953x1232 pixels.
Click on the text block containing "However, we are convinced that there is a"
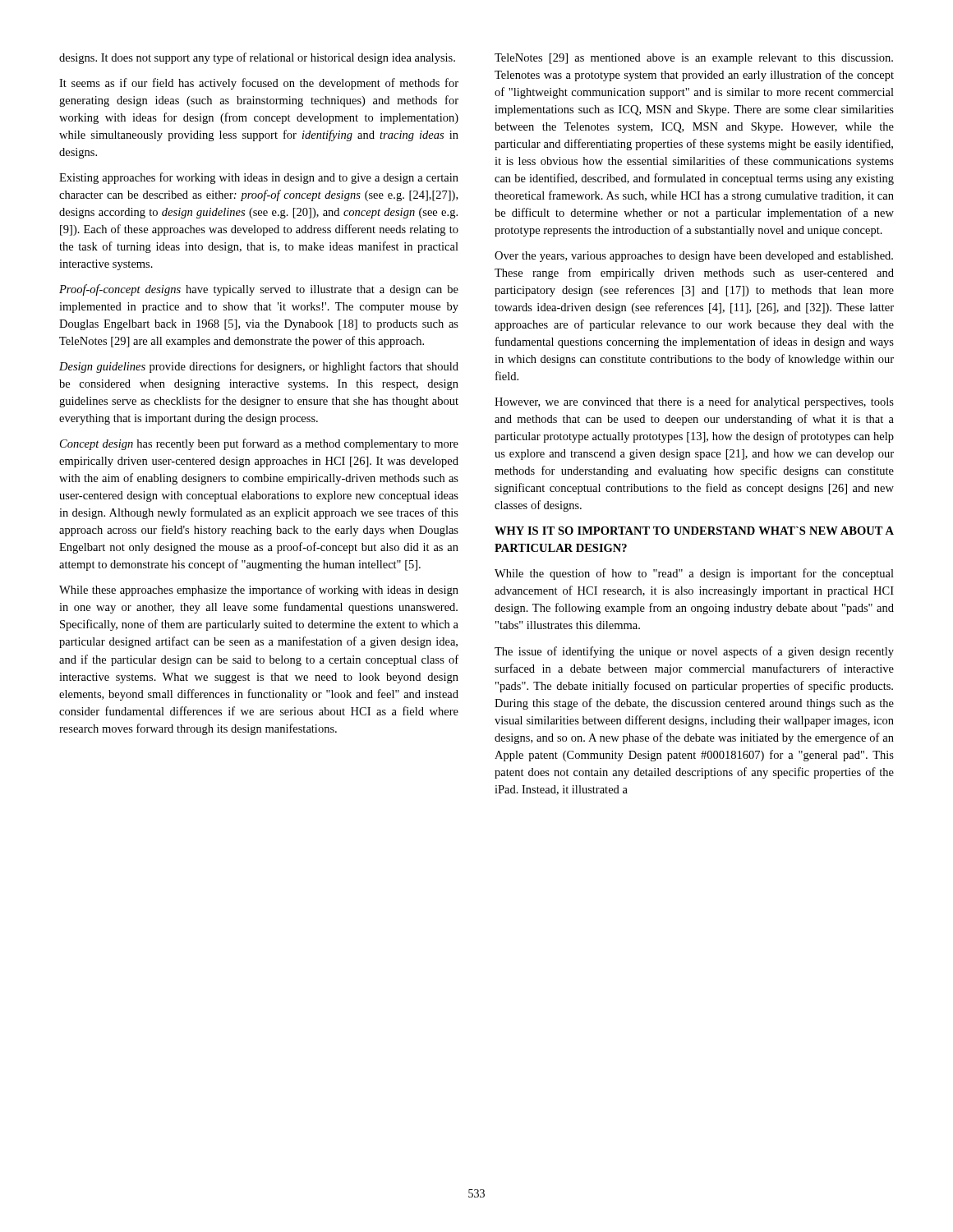(694, 454)
